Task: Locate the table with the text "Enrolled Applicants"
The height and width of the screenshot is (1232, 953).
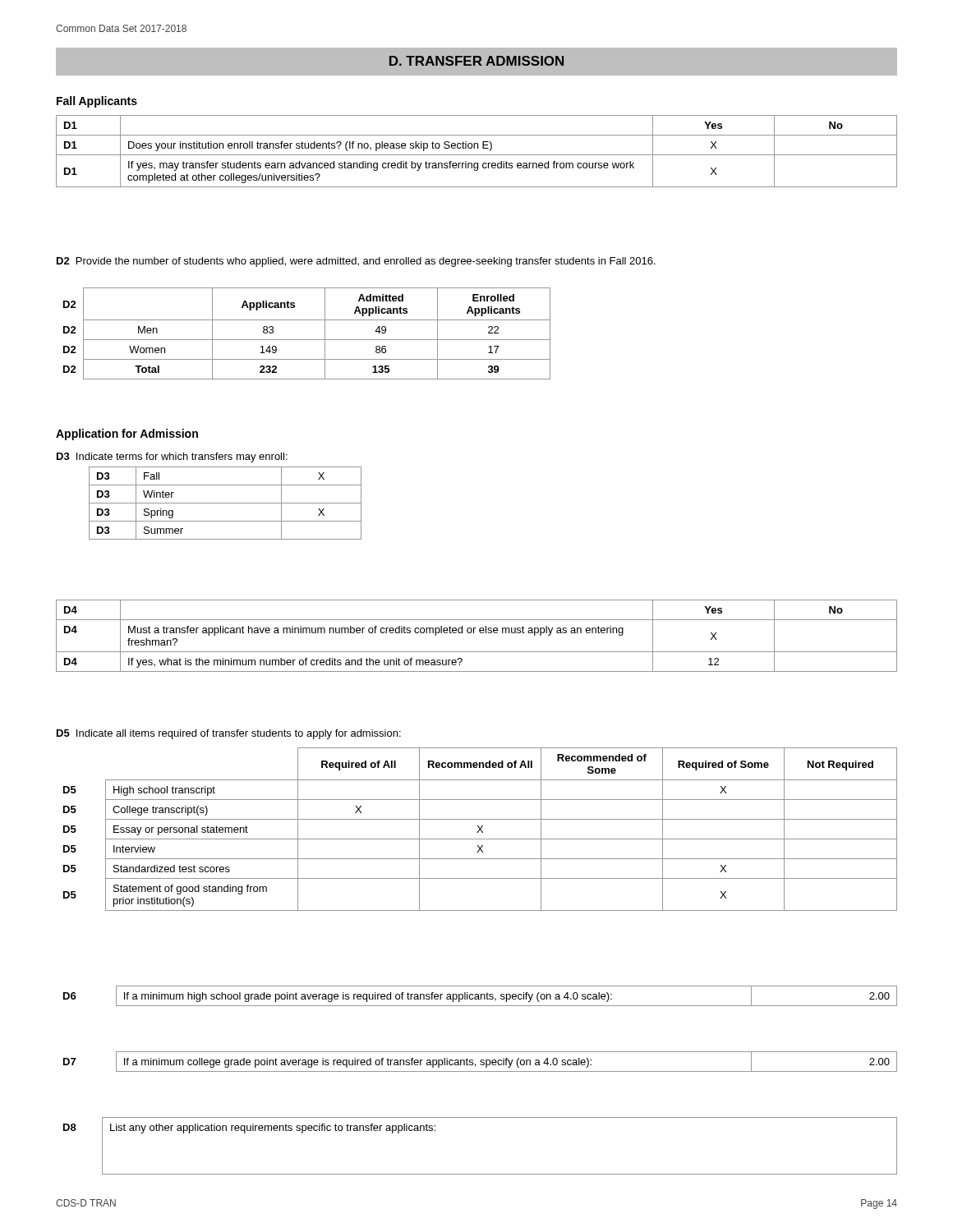Action: (303, 333)
